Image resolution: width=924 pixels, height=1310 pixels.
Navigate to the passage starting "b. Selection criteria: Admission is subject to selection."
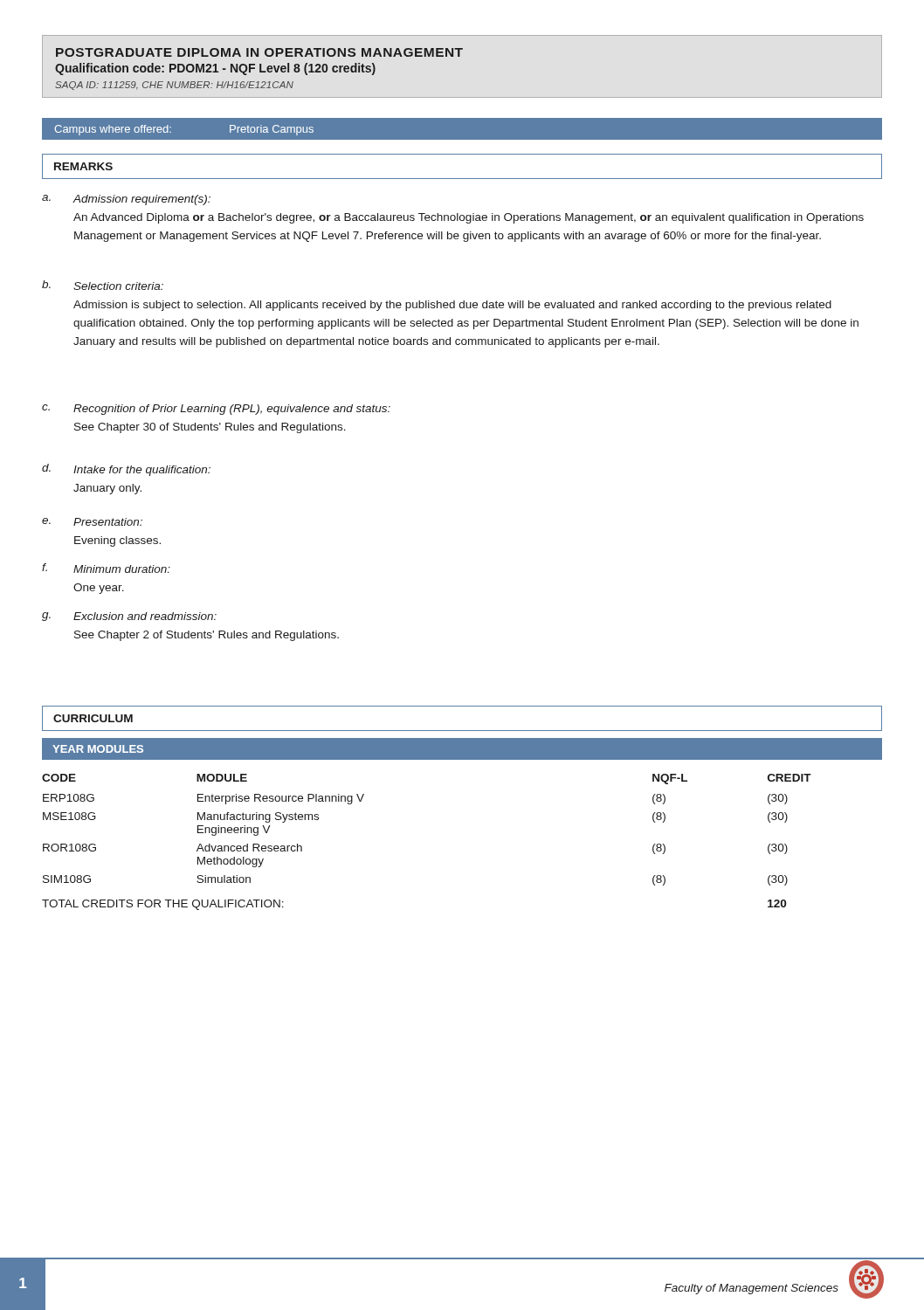pos(462,314)
